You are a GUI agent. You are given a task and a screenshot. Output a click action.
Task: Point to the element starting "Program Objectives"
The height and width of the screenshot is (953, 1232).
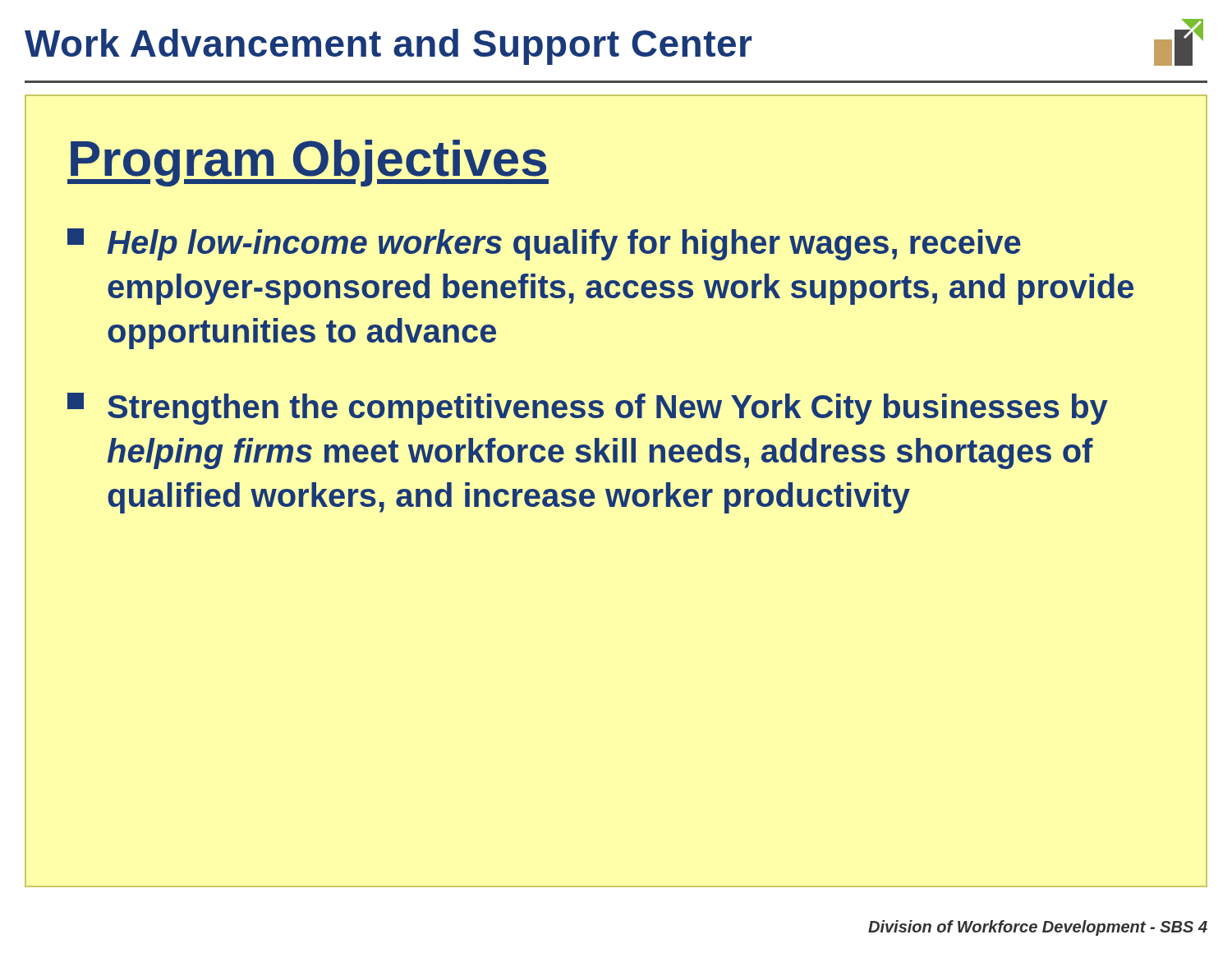pos(308,158)
